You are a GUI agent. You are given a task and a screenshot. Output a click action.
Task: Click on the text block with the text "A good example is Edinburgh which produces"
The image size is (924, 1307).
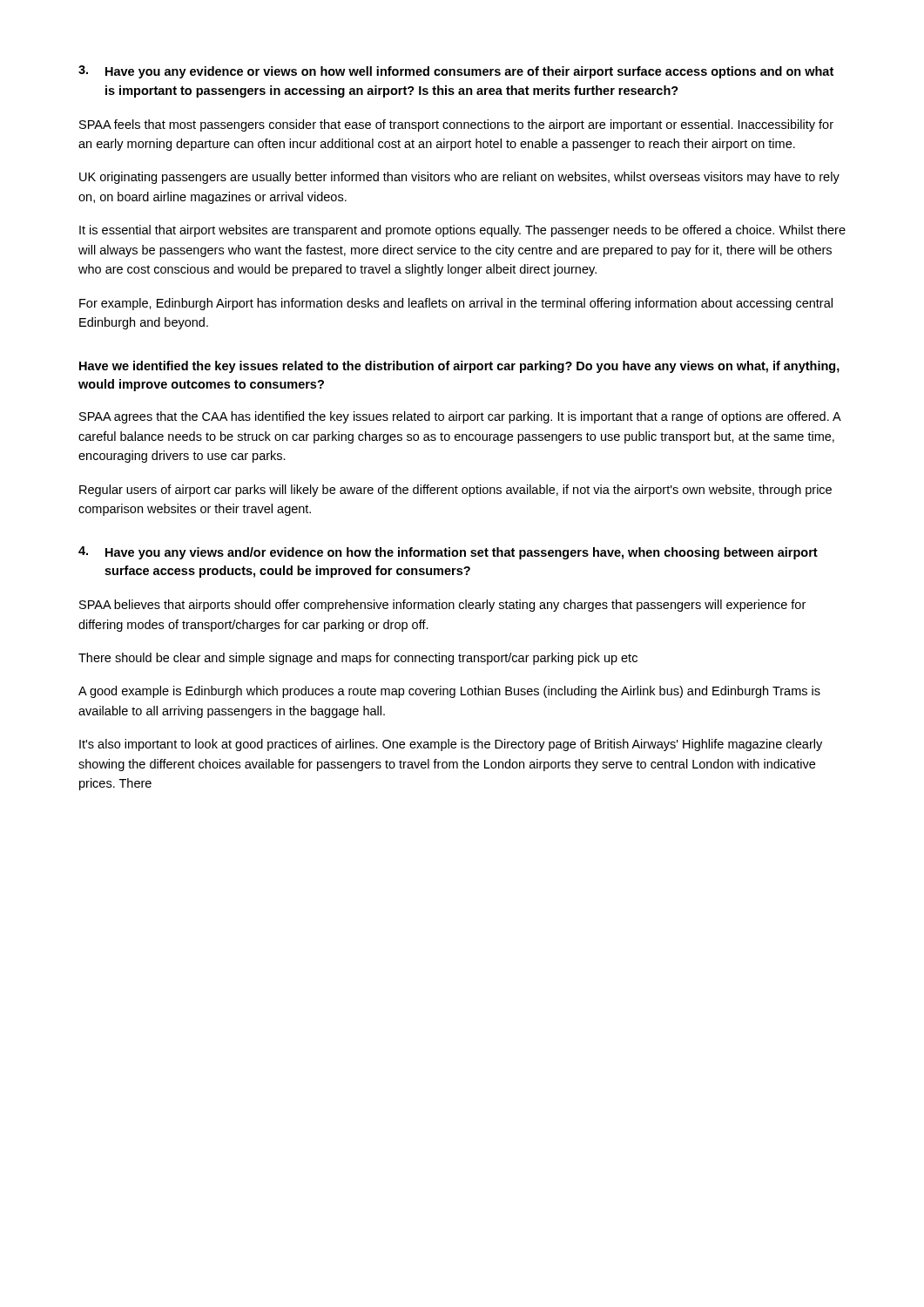[462, 701]
